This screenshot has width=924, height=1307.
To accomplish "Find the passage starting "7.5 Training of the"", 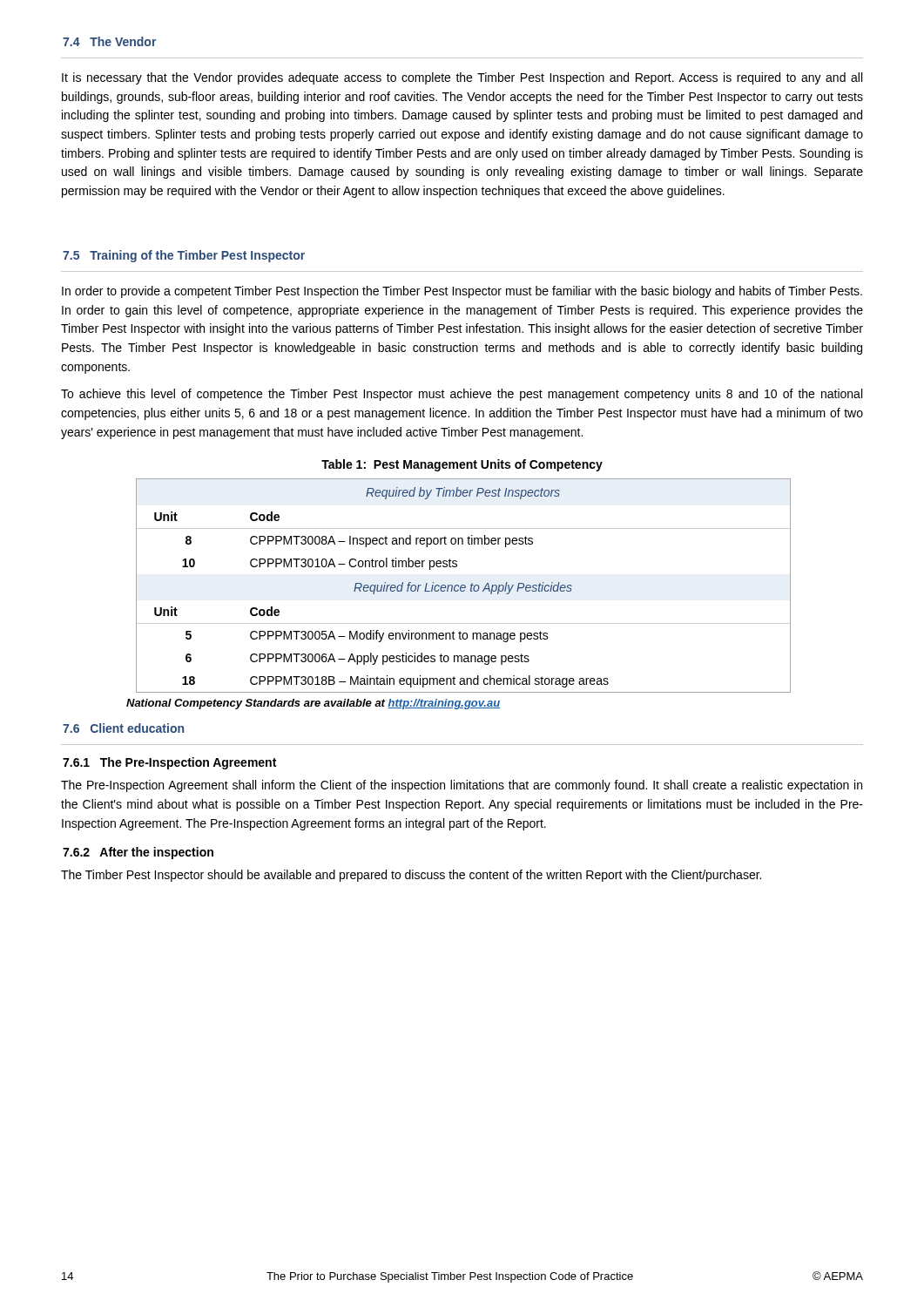I will (184, 255).
